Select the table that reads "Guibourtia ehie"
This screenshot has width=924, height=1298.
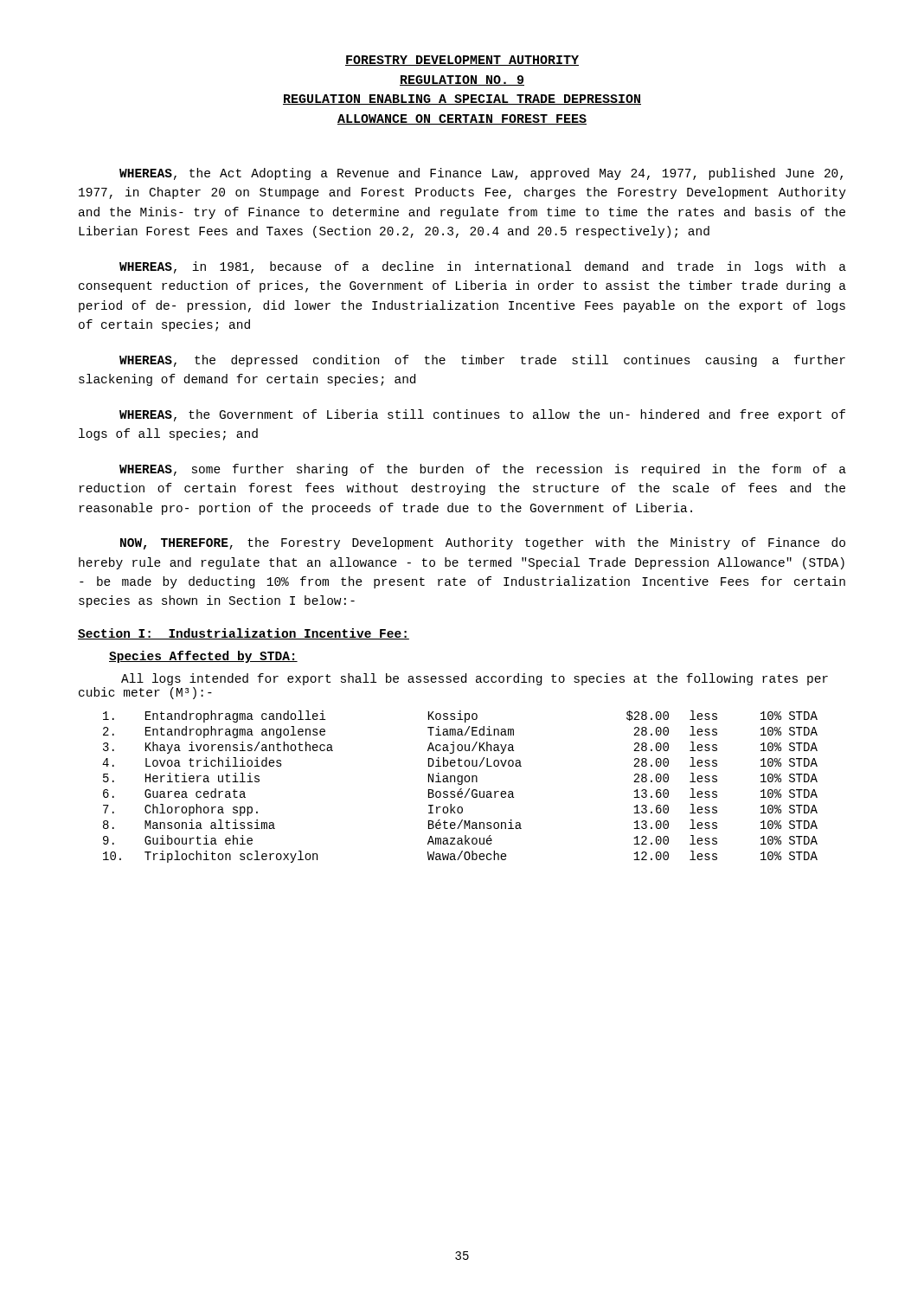point(462,786)
